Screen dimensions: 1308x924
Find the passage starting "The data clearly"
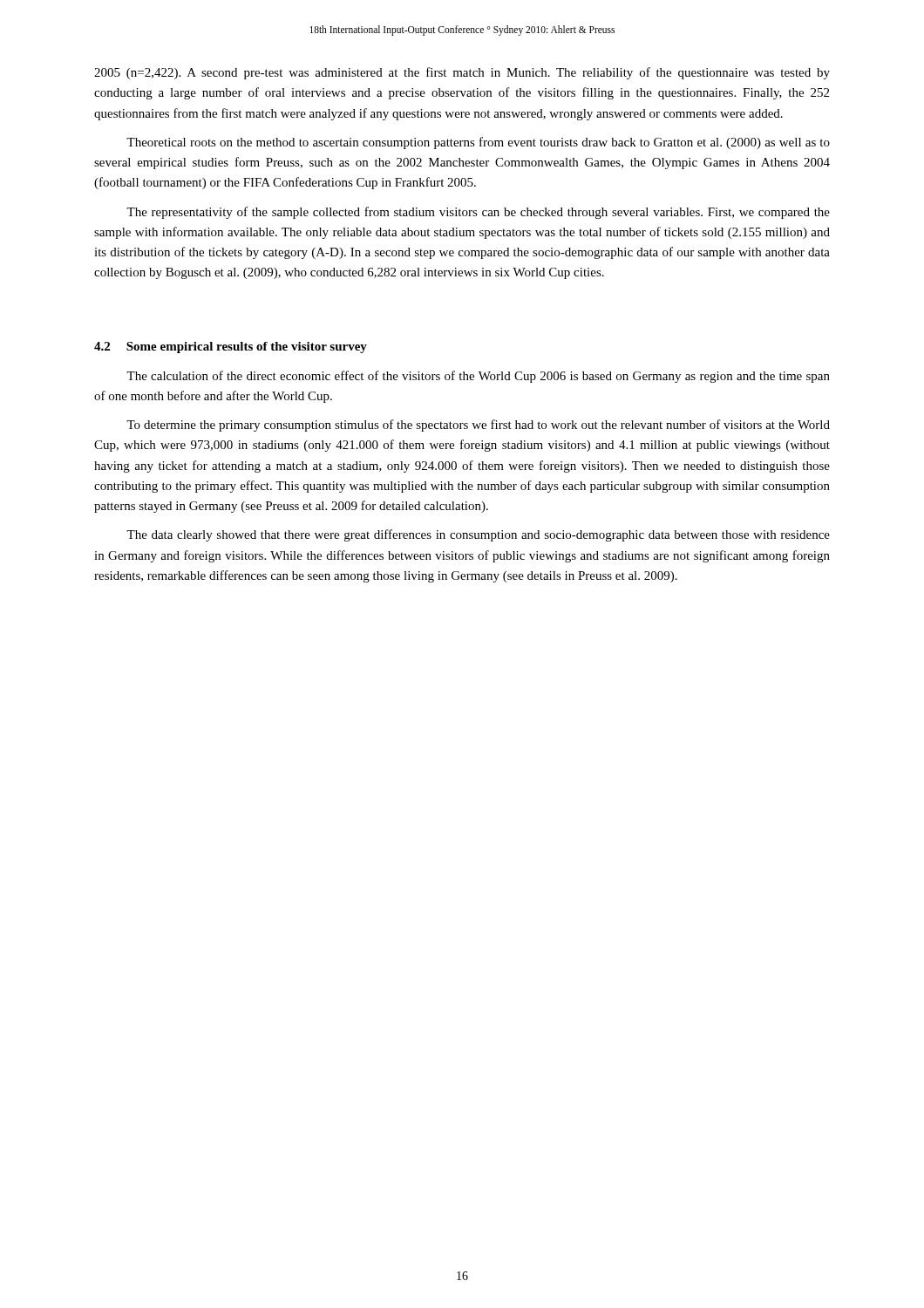462,556
